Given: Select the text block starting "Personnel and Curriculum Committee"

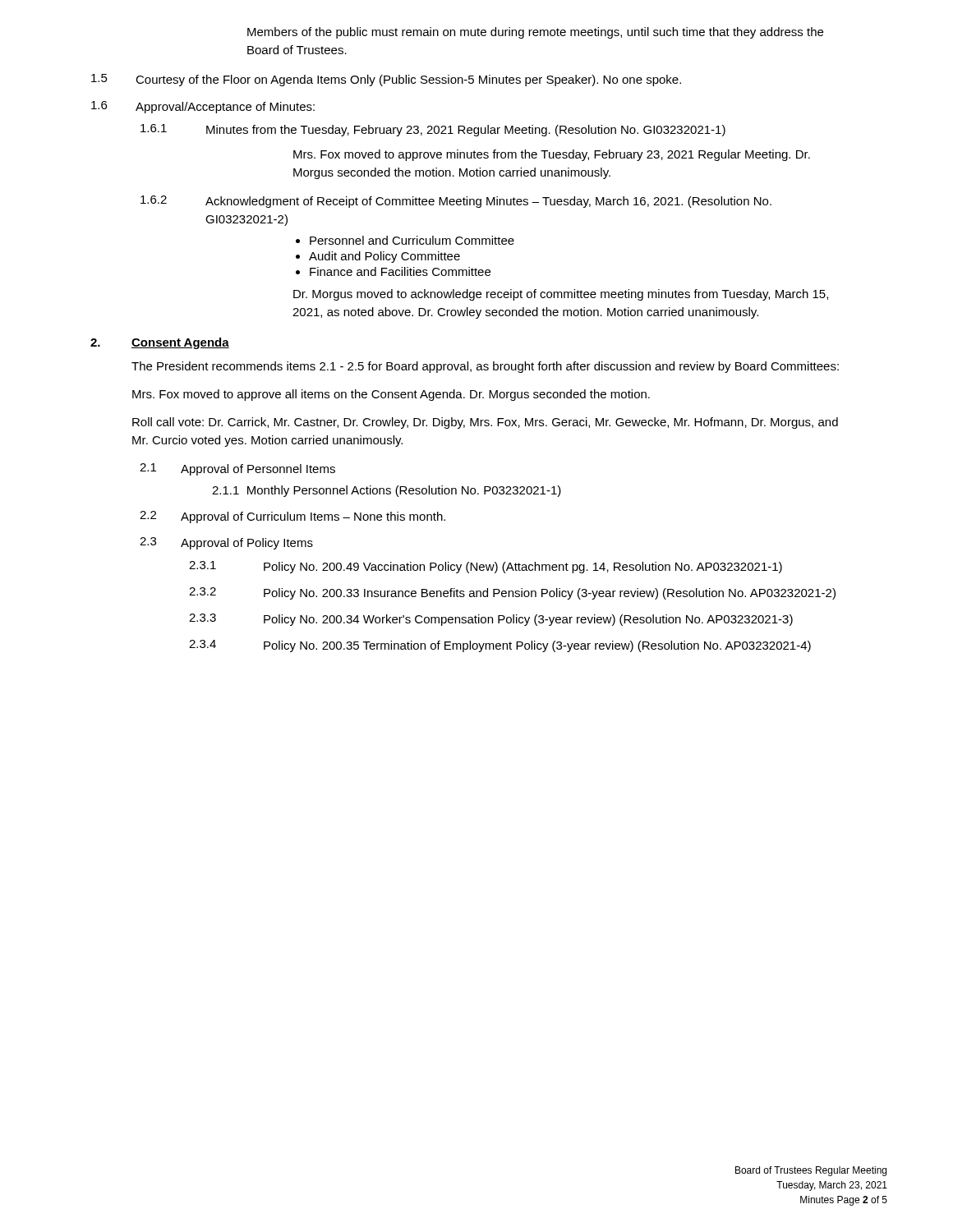Looking at the screenshot, I should (412, 240).
